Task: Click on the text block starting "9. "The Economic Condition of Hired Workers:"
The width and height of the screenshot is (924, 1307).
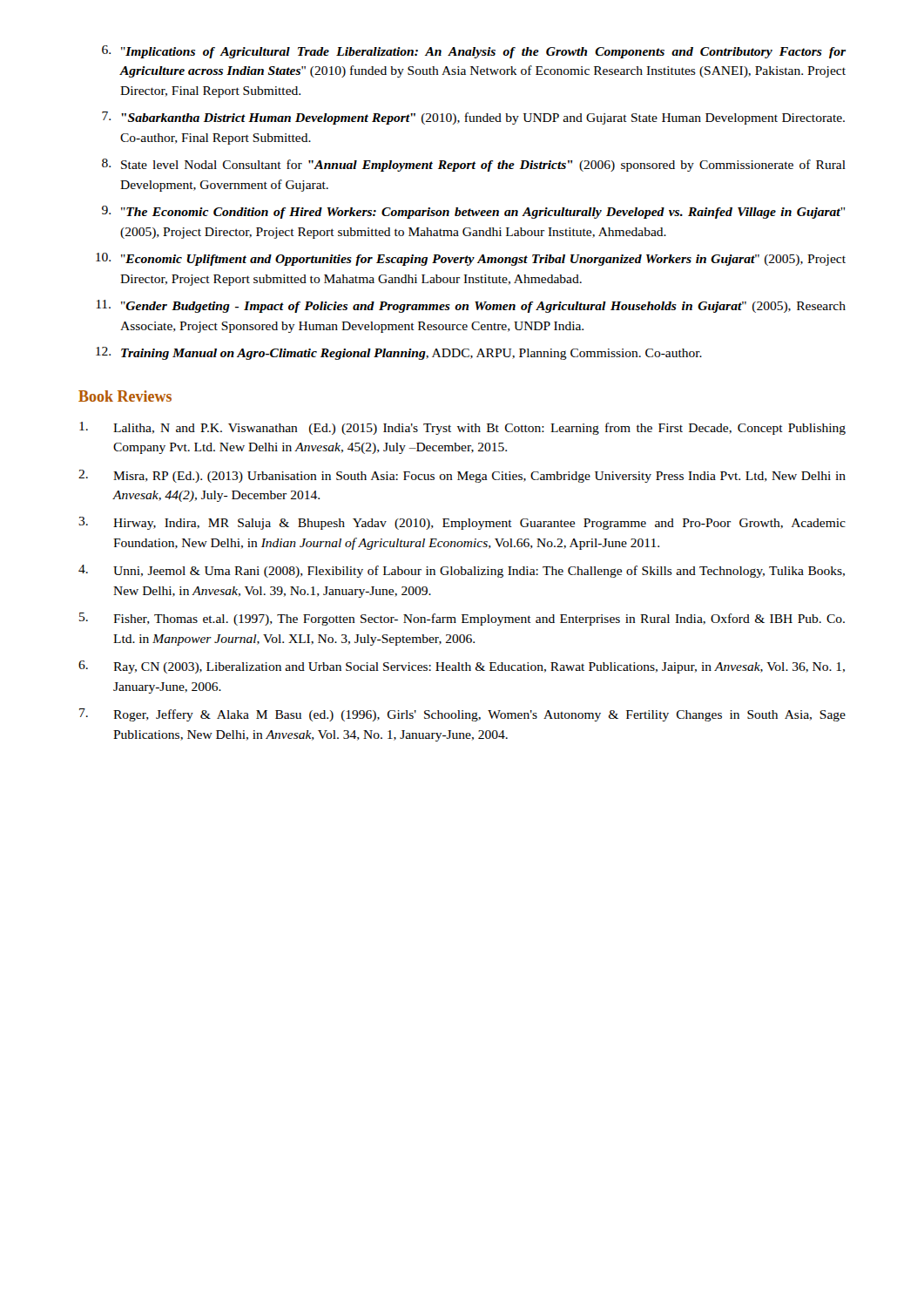Action: pyautogui.click(x=462, y=222)
